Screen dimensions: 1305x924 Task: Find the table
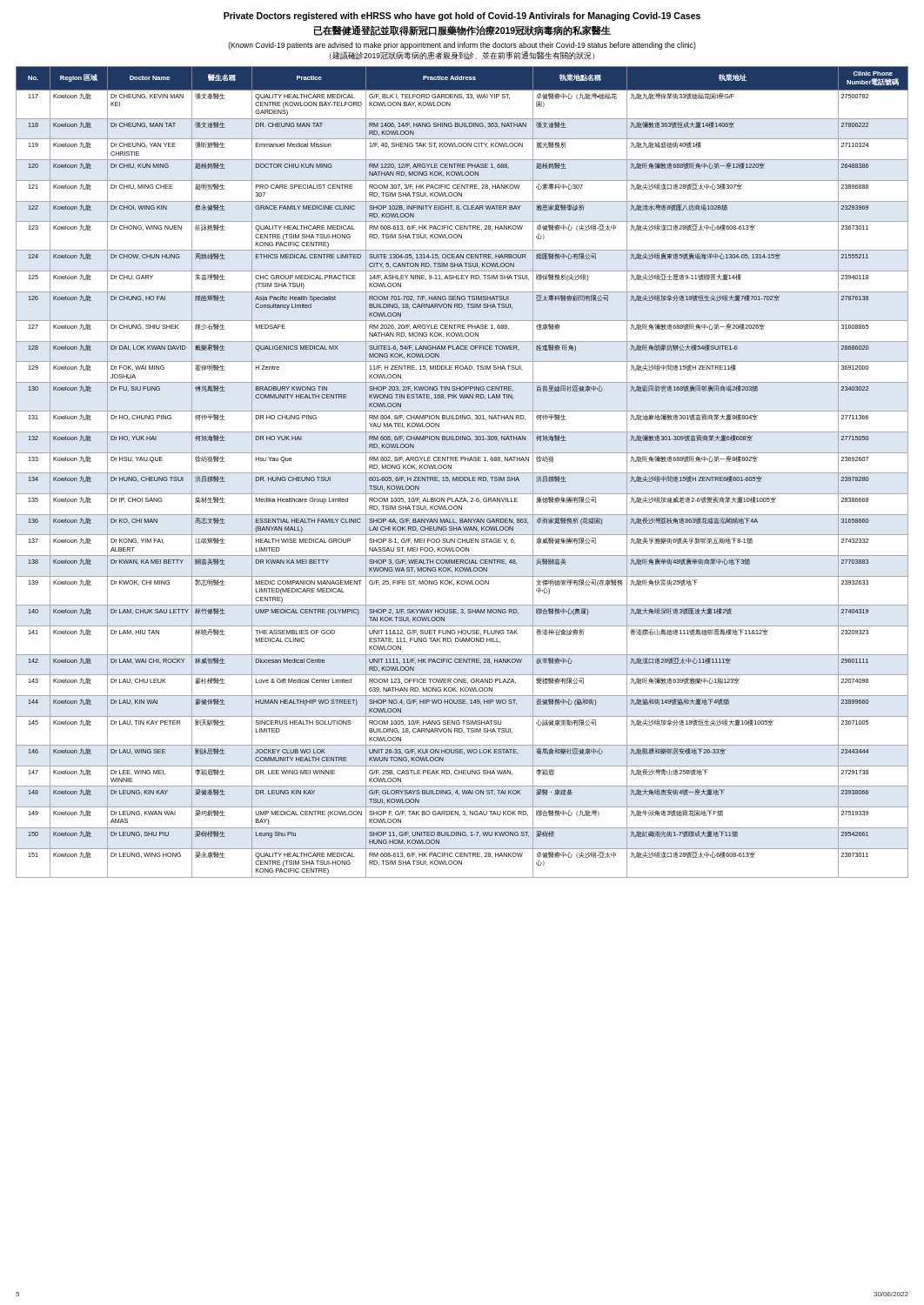point(462,472)
